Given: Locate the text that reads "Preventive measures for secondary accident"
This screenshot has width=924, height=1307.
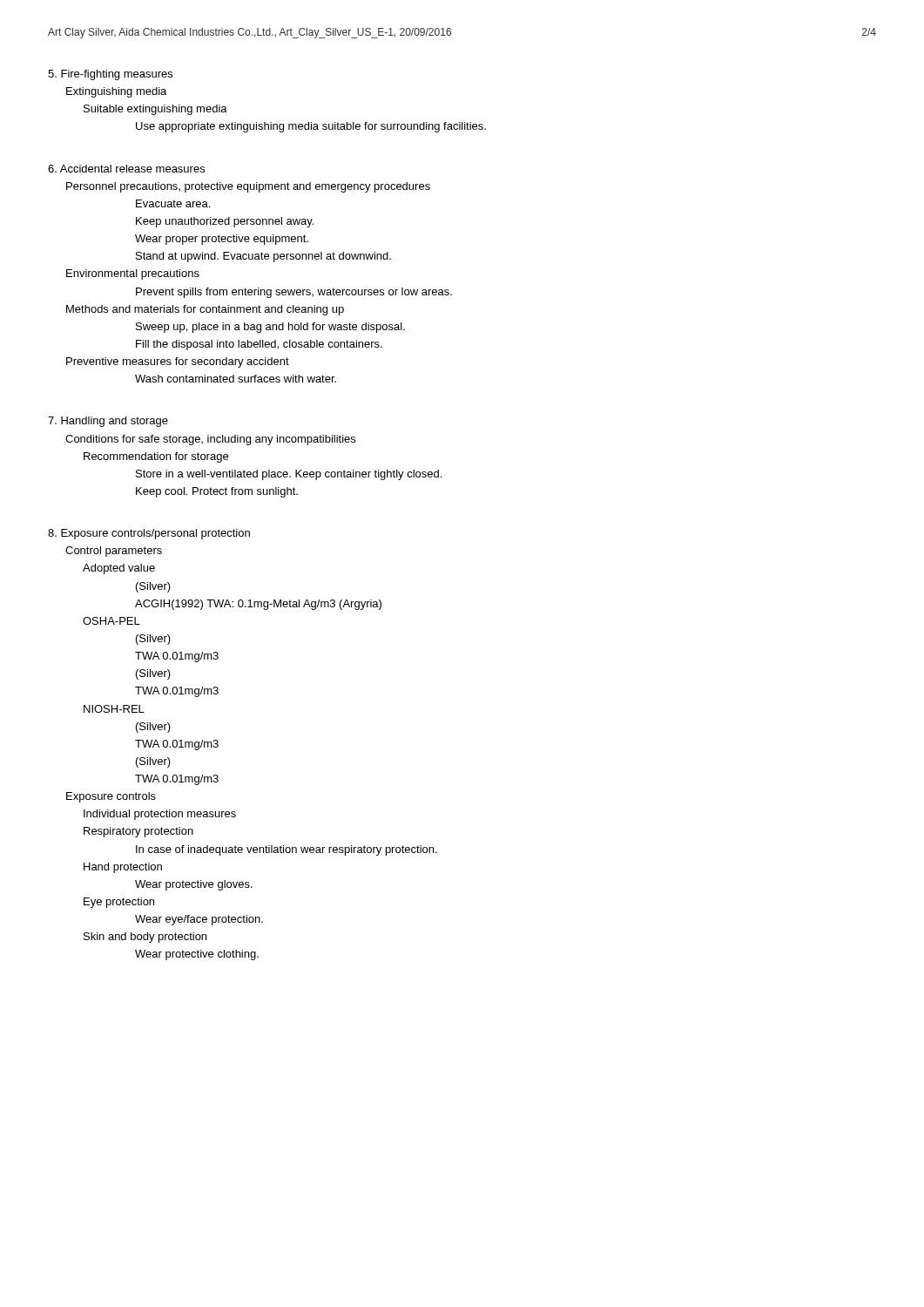Looking at the screenshot, I should [177, 361].
